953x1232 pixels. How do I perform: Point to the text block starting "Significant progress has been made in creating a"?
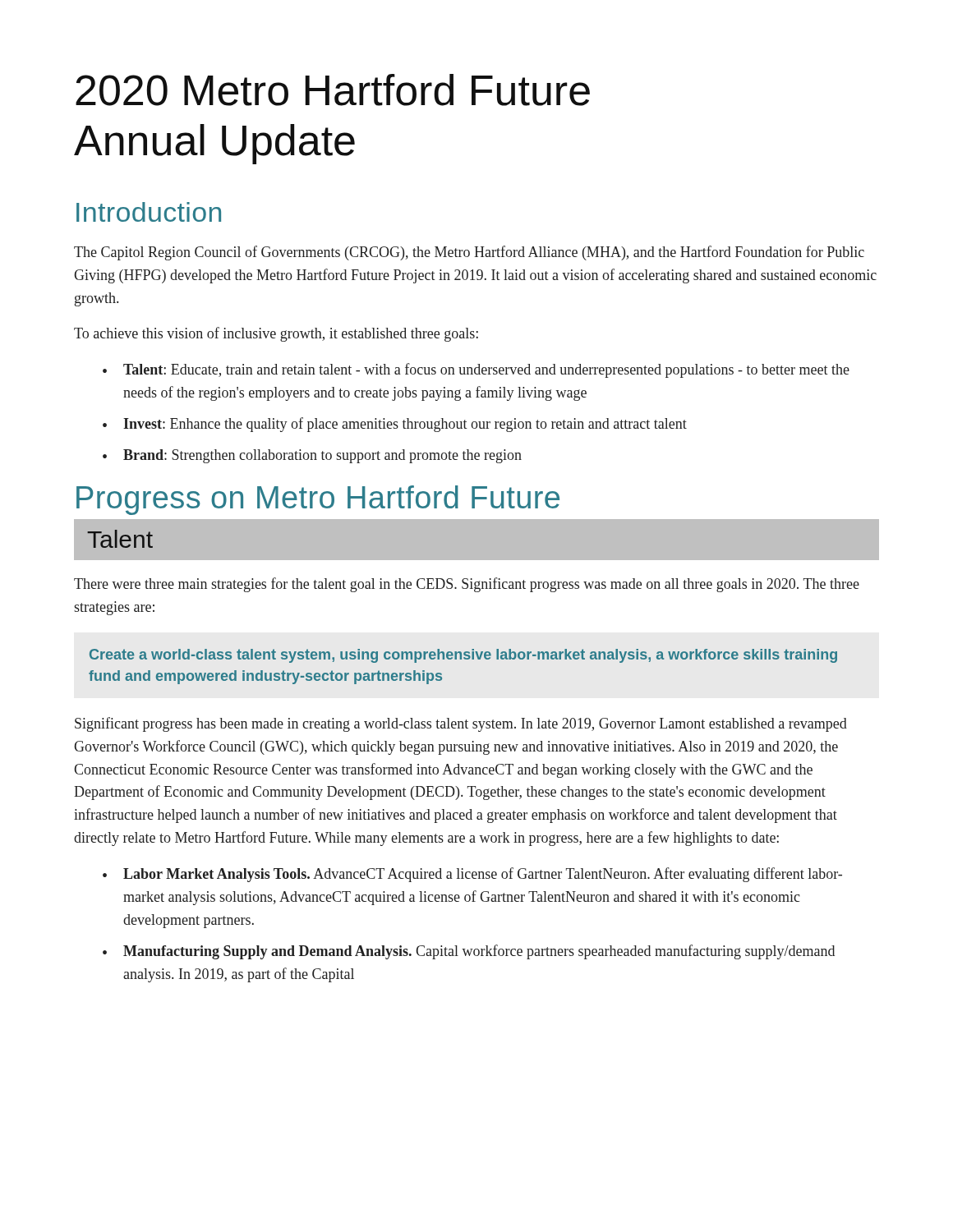(476, 781)
